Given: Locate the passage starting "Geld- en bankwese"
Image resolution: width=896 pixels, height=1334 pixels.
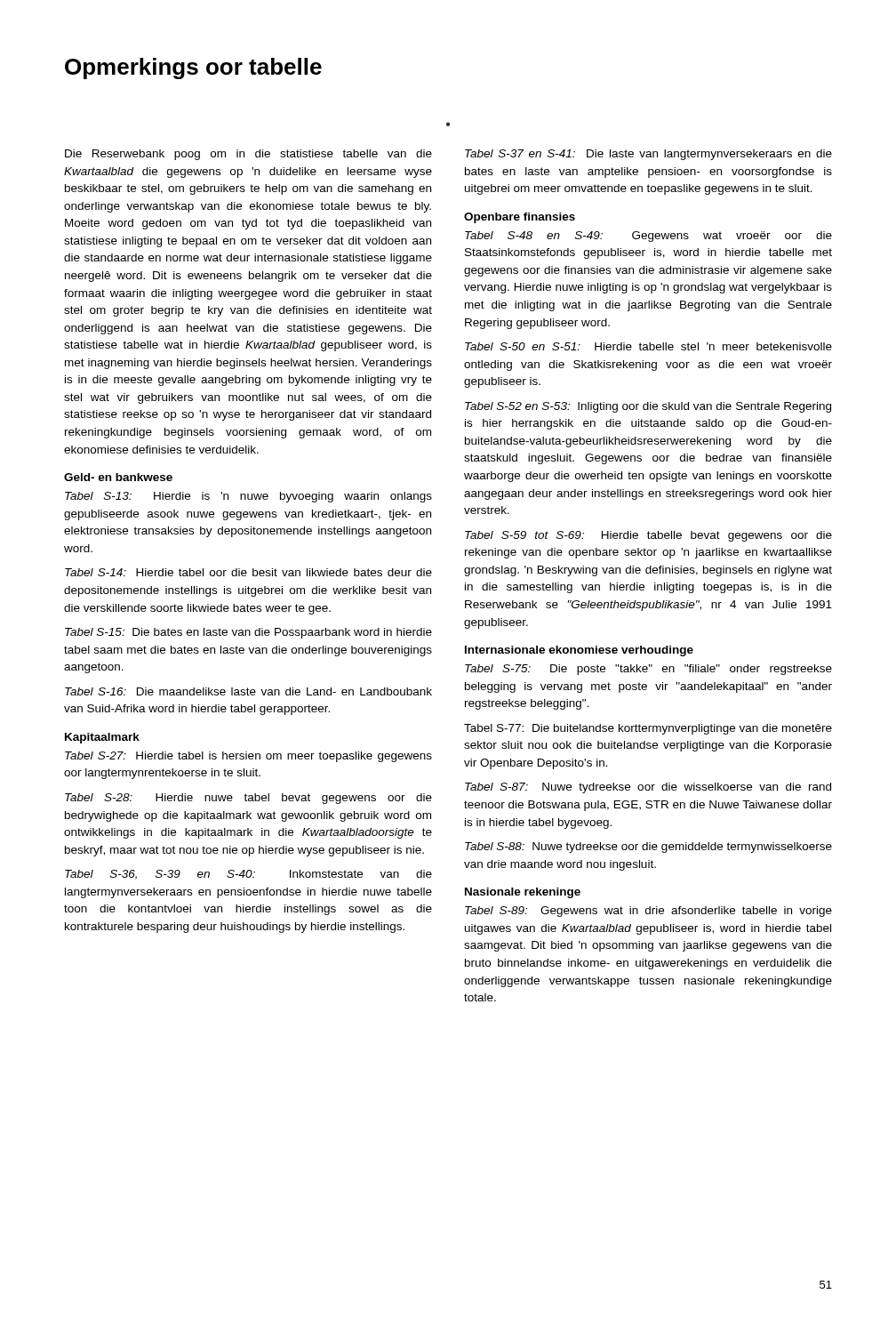Looking at the screenshot, I should pyautogui.click(x=118, y=477).
